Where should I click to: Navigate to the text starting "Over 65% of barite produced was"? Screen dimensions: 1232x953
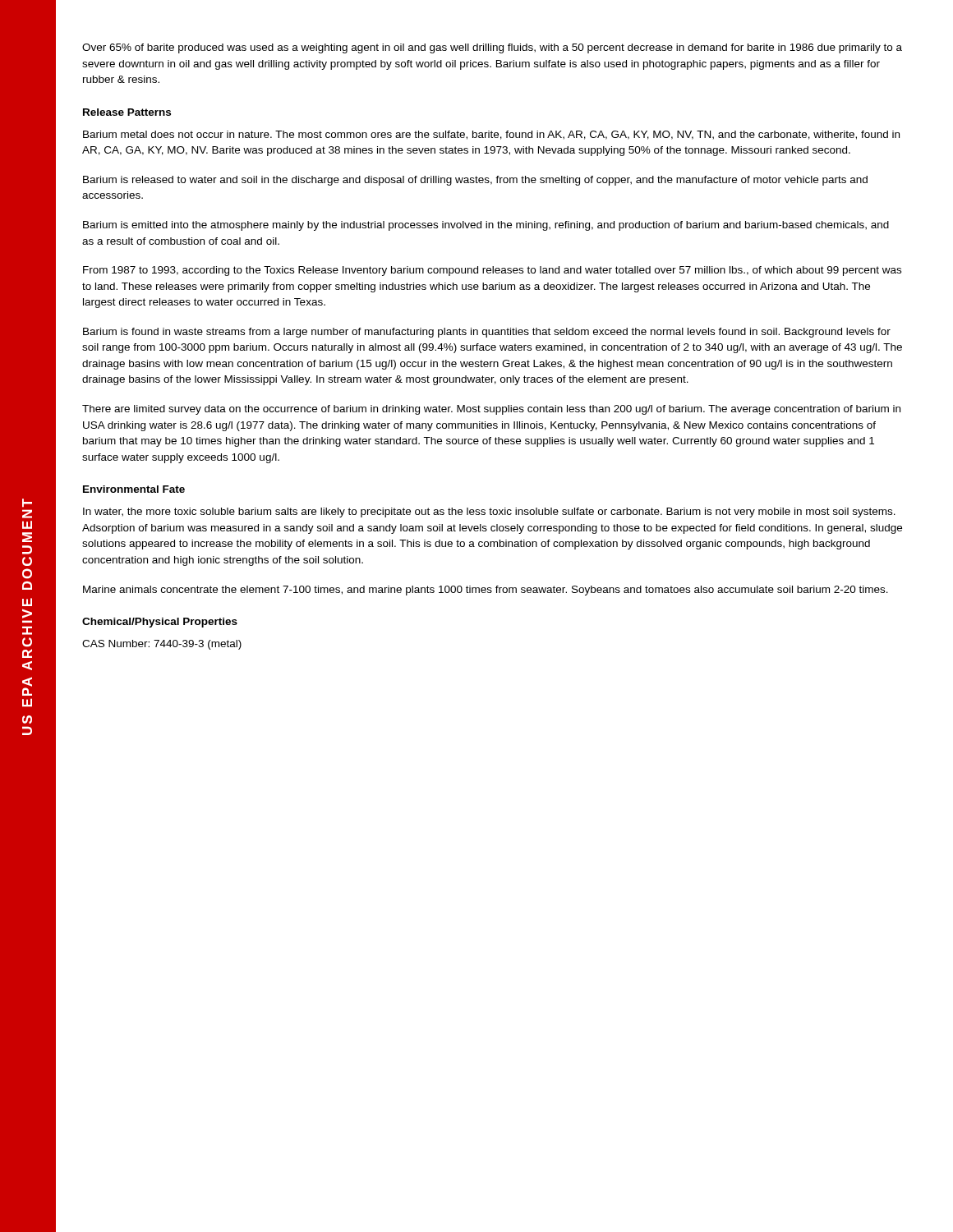492,63
